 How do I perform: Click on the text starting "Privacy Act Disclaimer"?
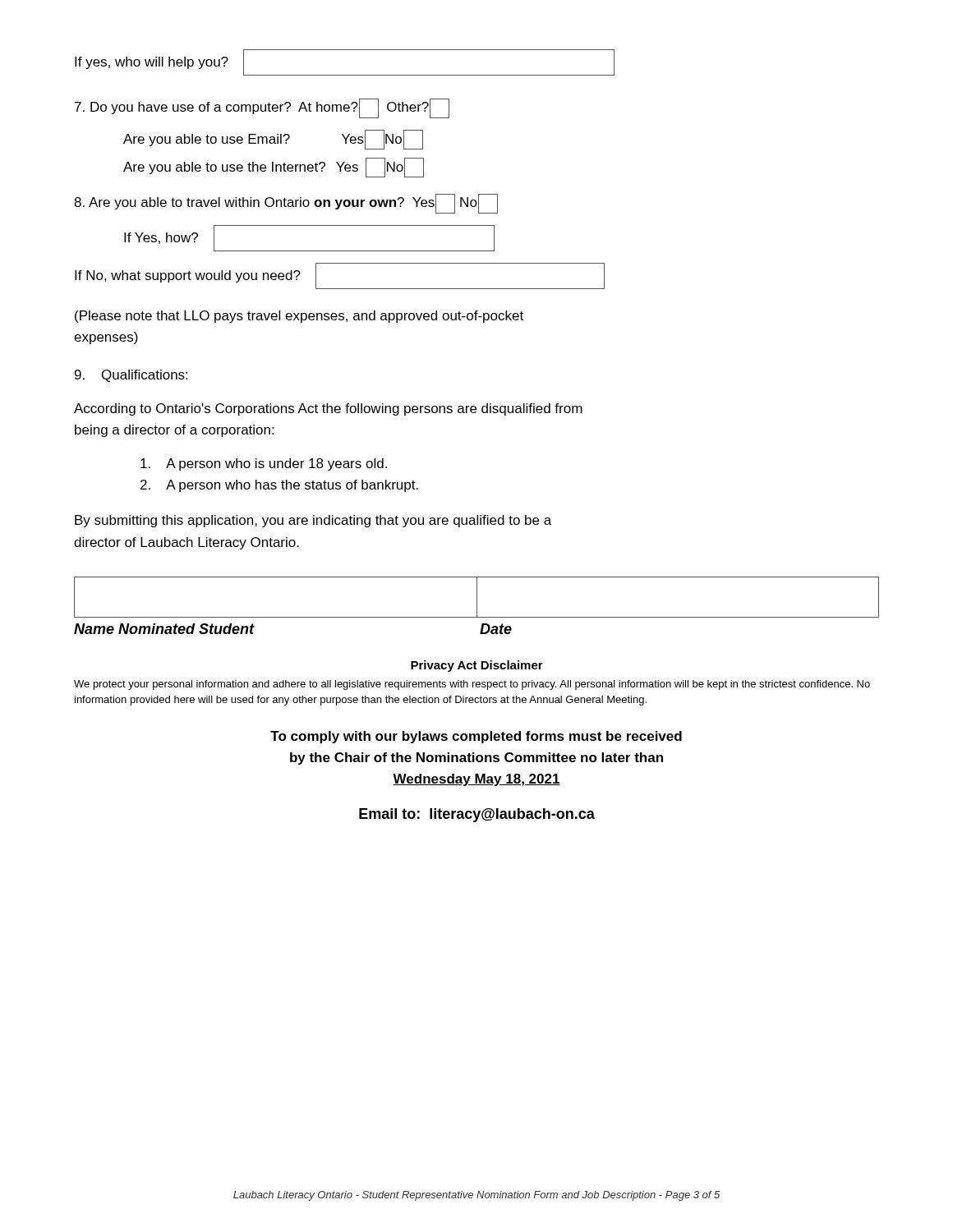[x=476, y=665]
